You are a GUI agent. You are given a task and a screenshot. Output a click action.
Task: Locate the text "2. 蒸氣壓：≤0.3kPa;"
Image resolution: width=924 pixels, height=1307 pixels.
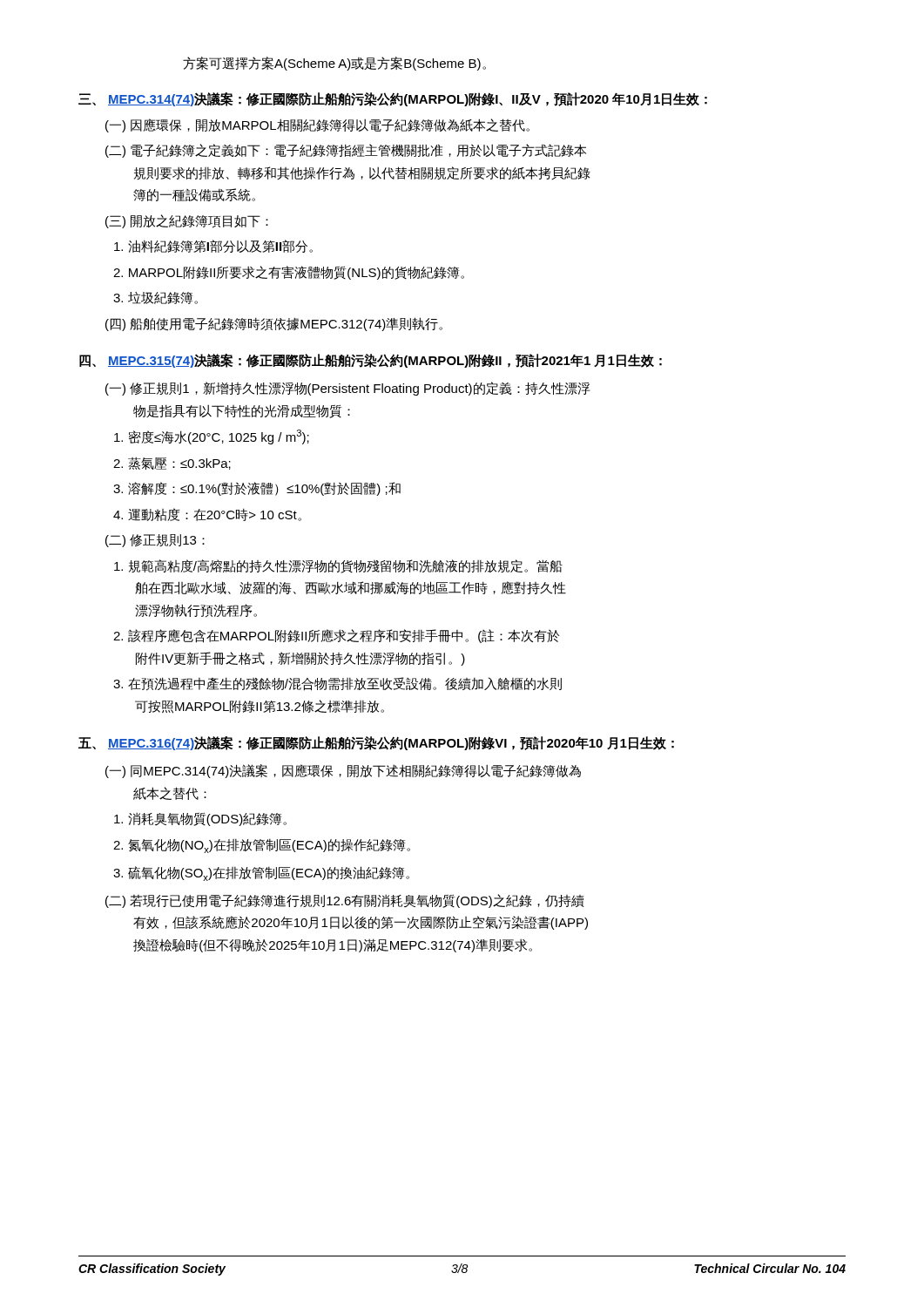[x=172, y=463]
